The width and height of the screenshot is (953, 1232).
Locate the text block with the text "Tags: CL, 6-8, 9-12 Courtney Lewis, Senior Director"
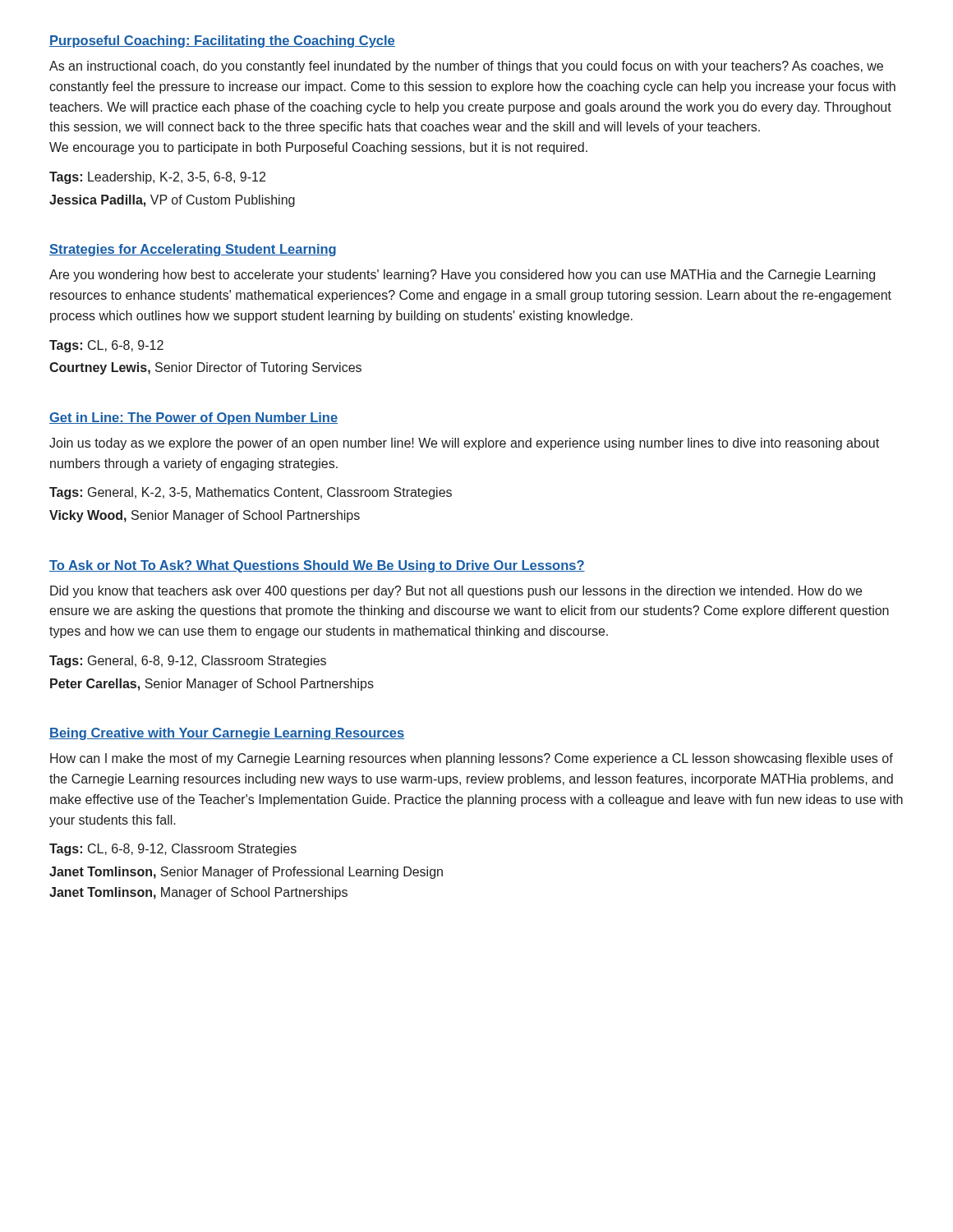tap(106, 346)
